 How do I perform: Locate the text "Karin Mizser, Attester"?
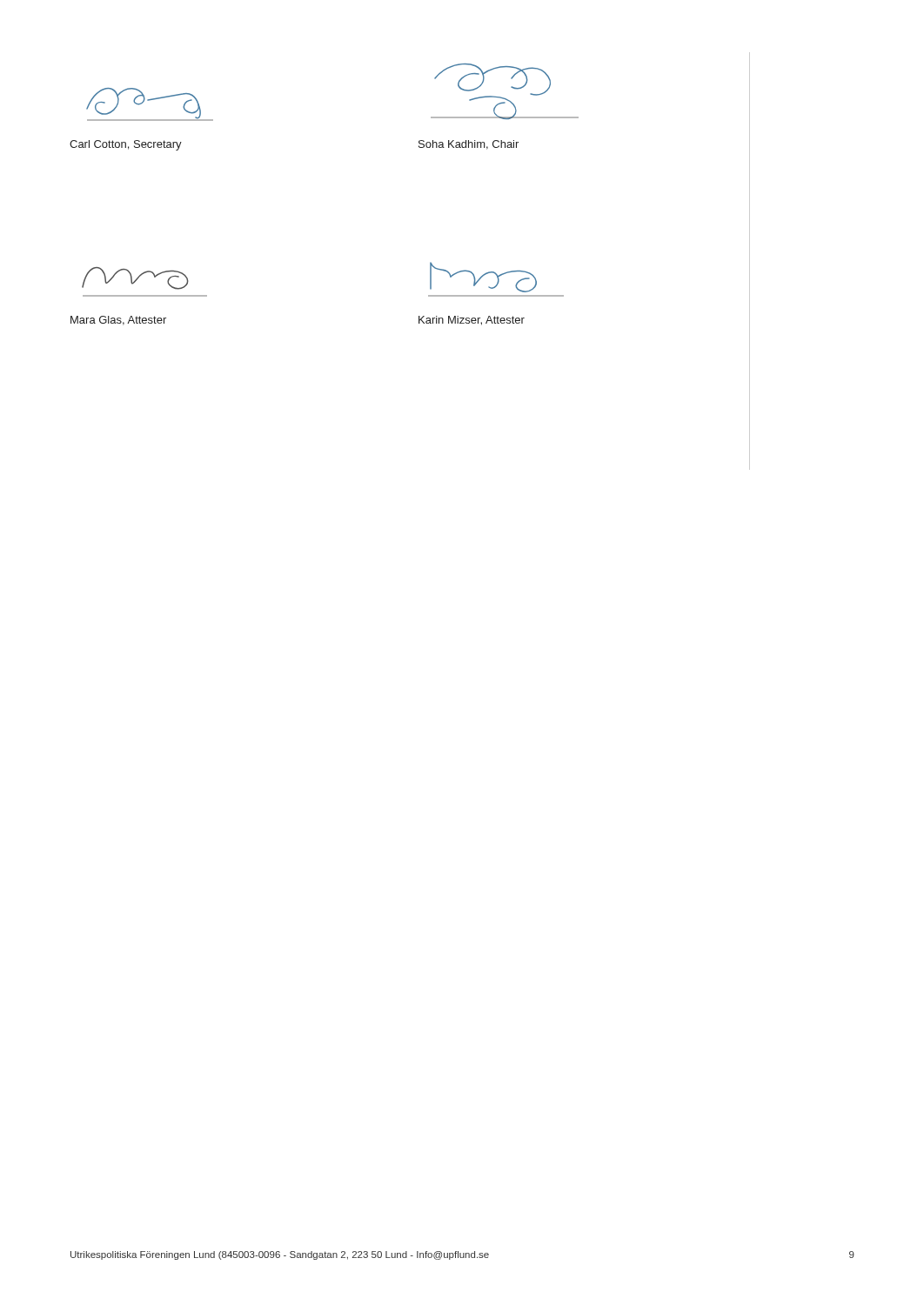point(471,320)
